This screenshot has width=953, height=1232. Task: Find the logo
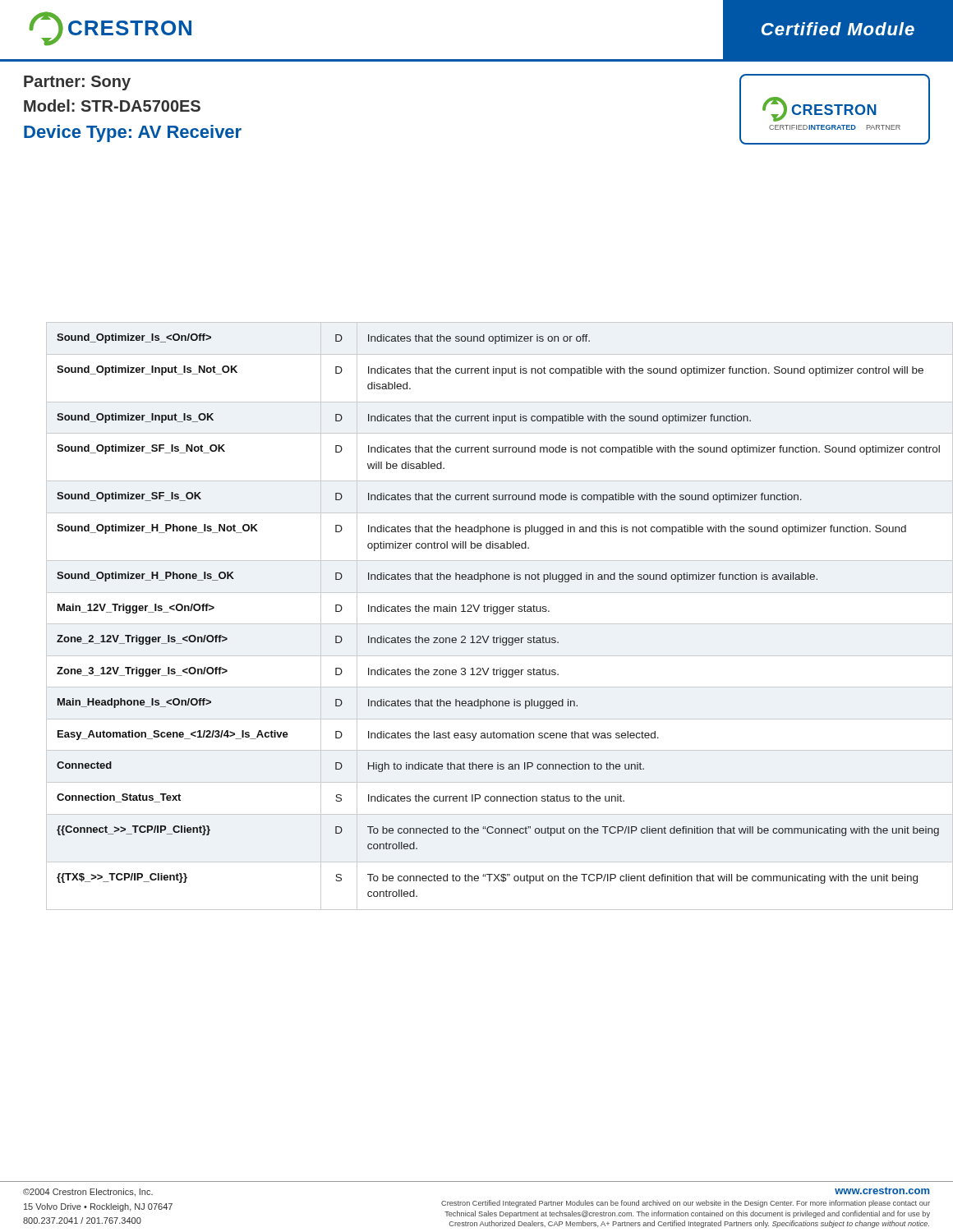835,109
